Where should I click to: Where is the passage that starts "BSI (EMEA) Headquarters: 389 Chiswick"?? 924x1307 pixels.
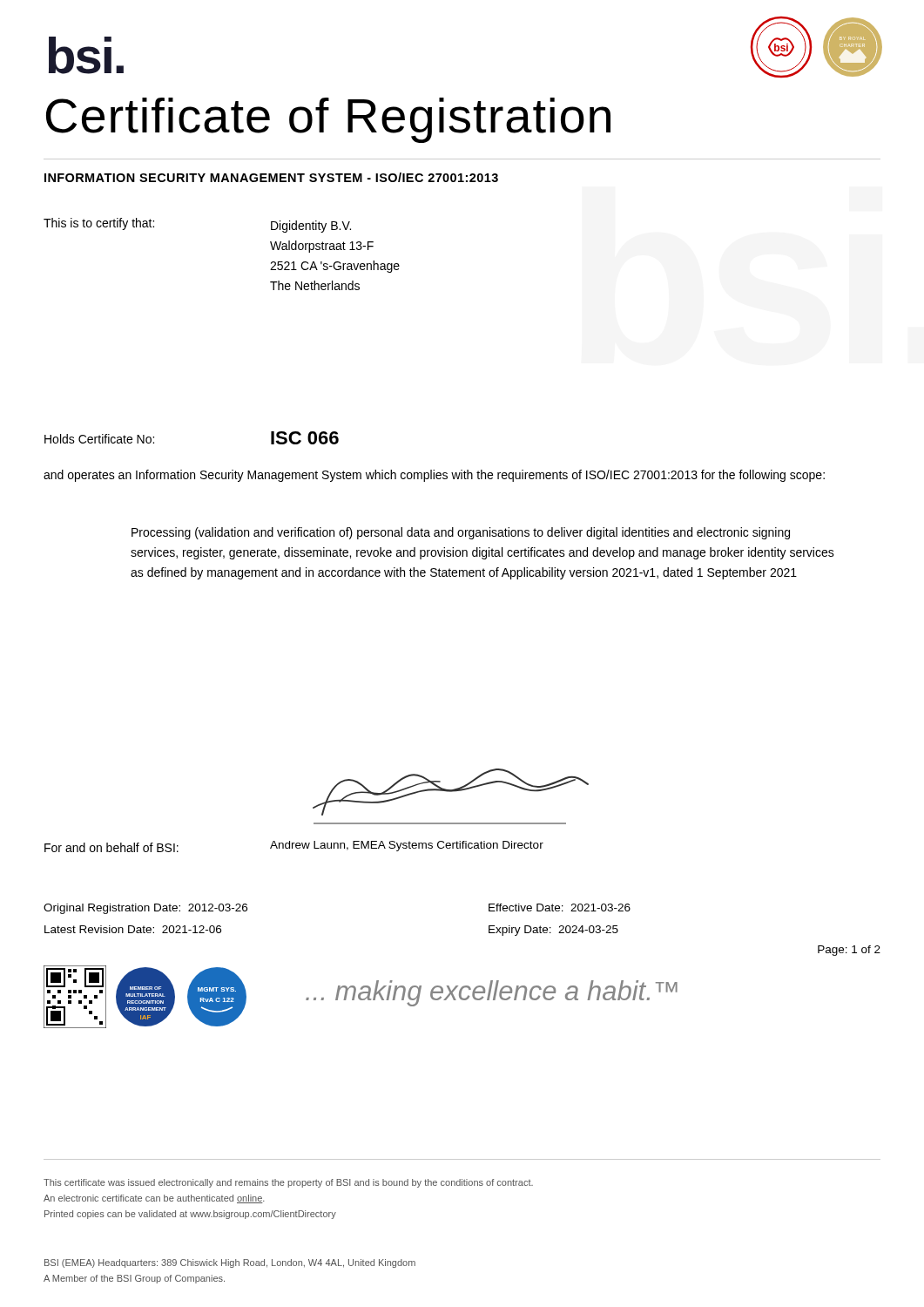230,1270
